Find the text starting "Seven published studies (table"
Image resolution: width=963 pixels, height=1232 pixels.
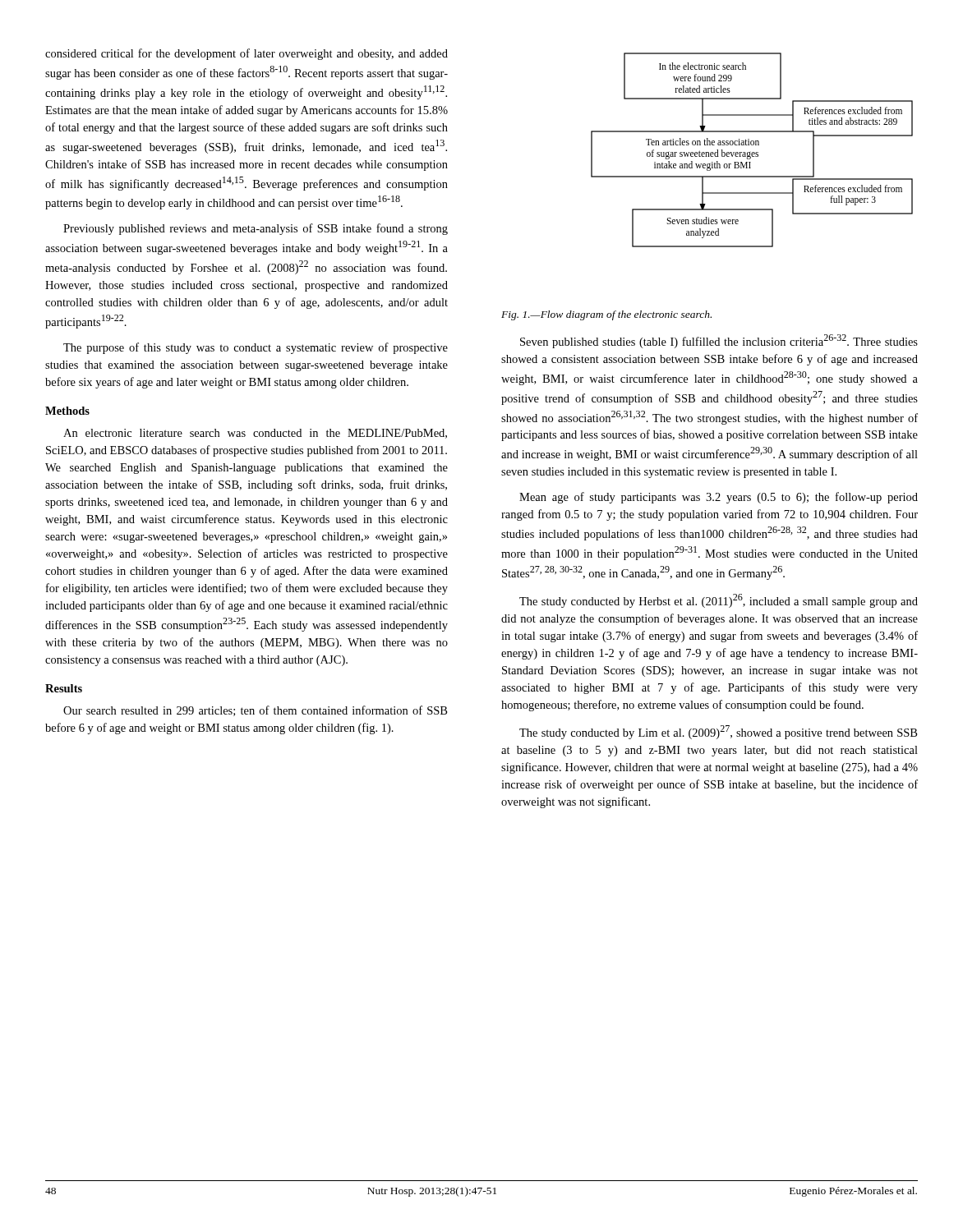click(x=710, y=571)
